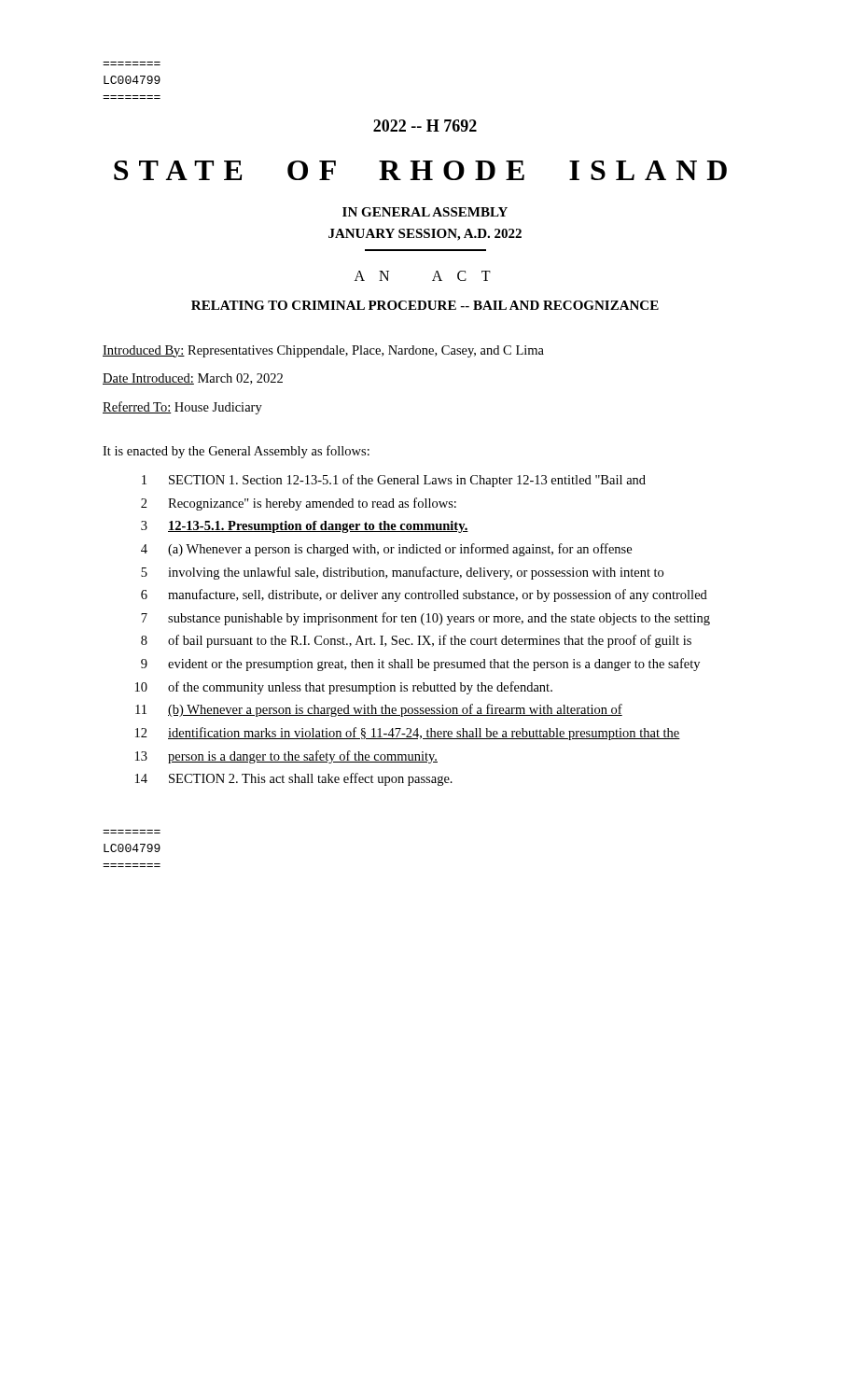Image resolution: width=850 pixels, height=1400 pixels.
Task: Select the passage starting "STATE OF RHODE ISLAND"
Action: point(425,170)
